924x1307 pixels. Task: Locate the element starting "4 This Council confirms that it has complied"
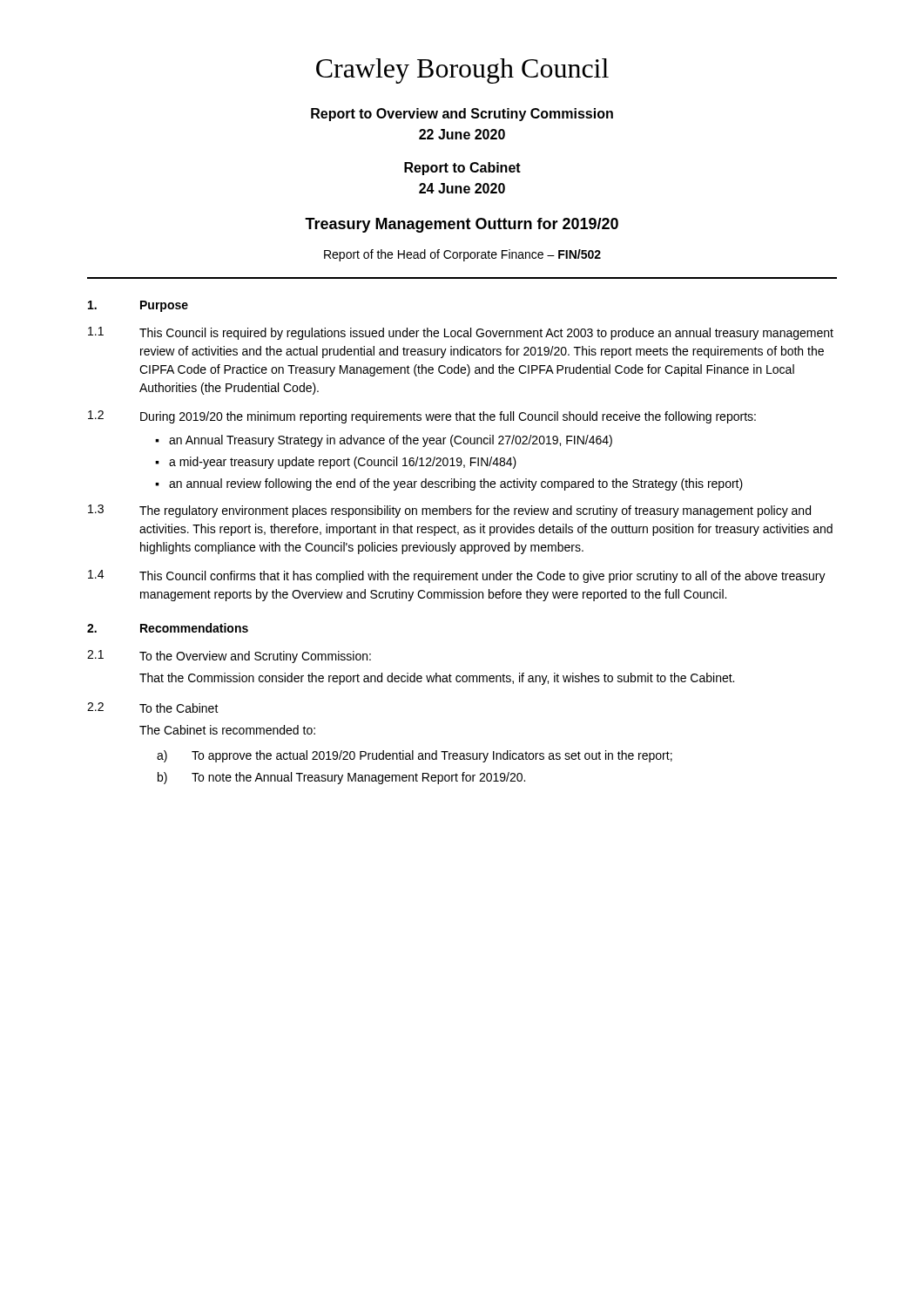(x=462, y=586)
